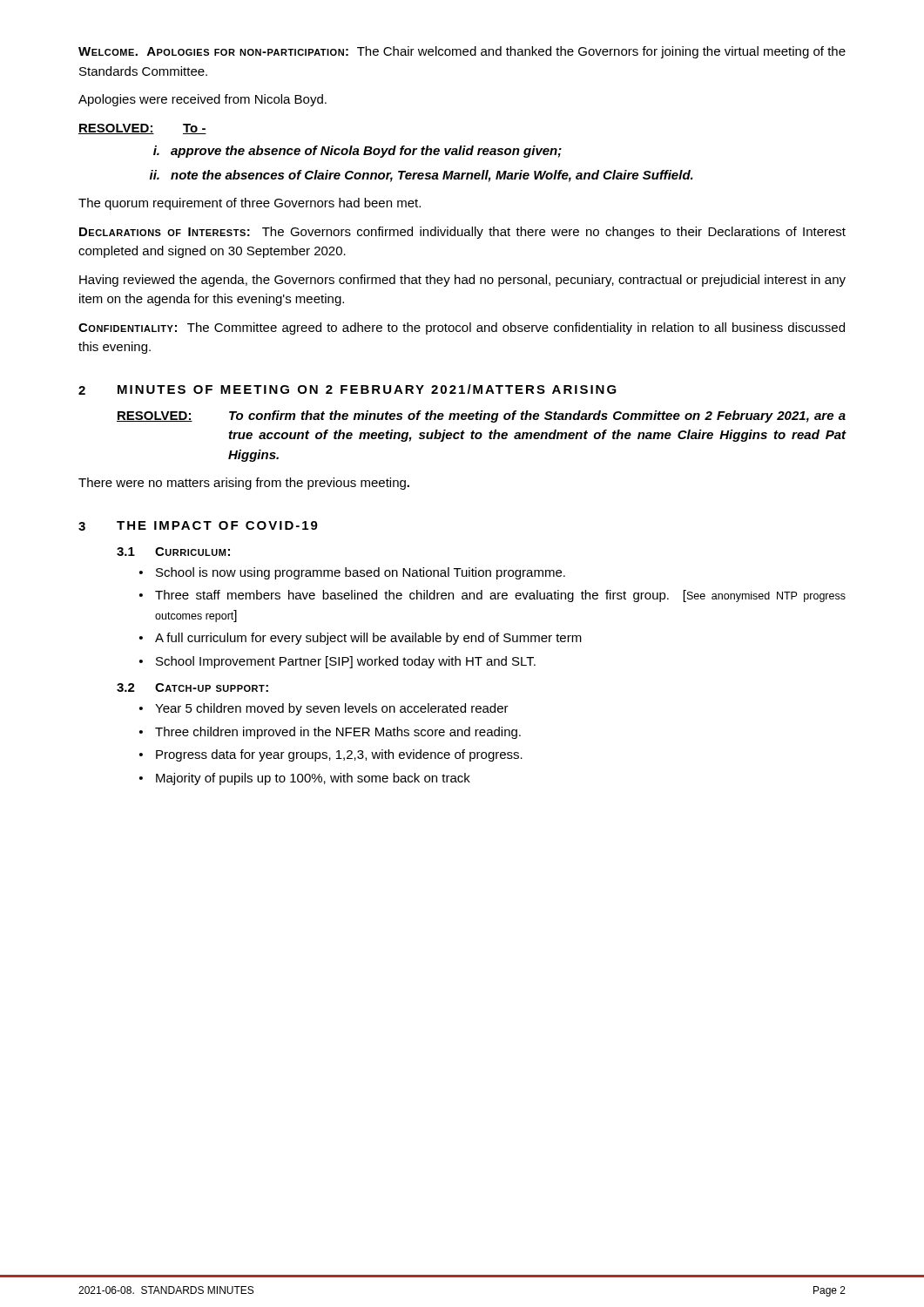Viewport: 924px width, 1307px height.
Task: Point to the block beginning "• Three children improved in the NFER"
Action: point(488,732)
